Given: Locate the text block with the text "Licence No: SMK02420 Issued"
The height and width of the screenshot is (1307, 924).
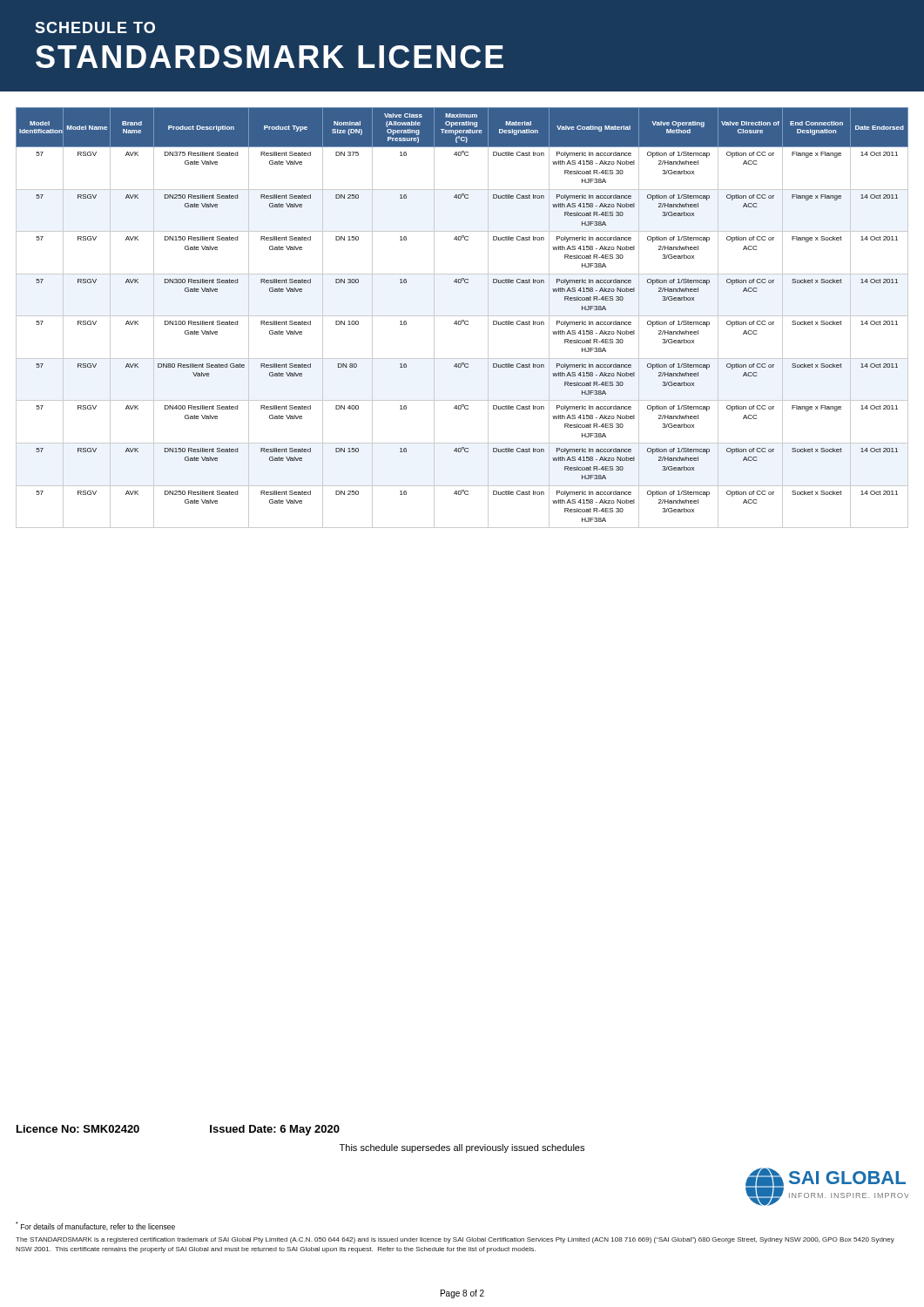Looking at the screenshot, I should point(78,1131).
